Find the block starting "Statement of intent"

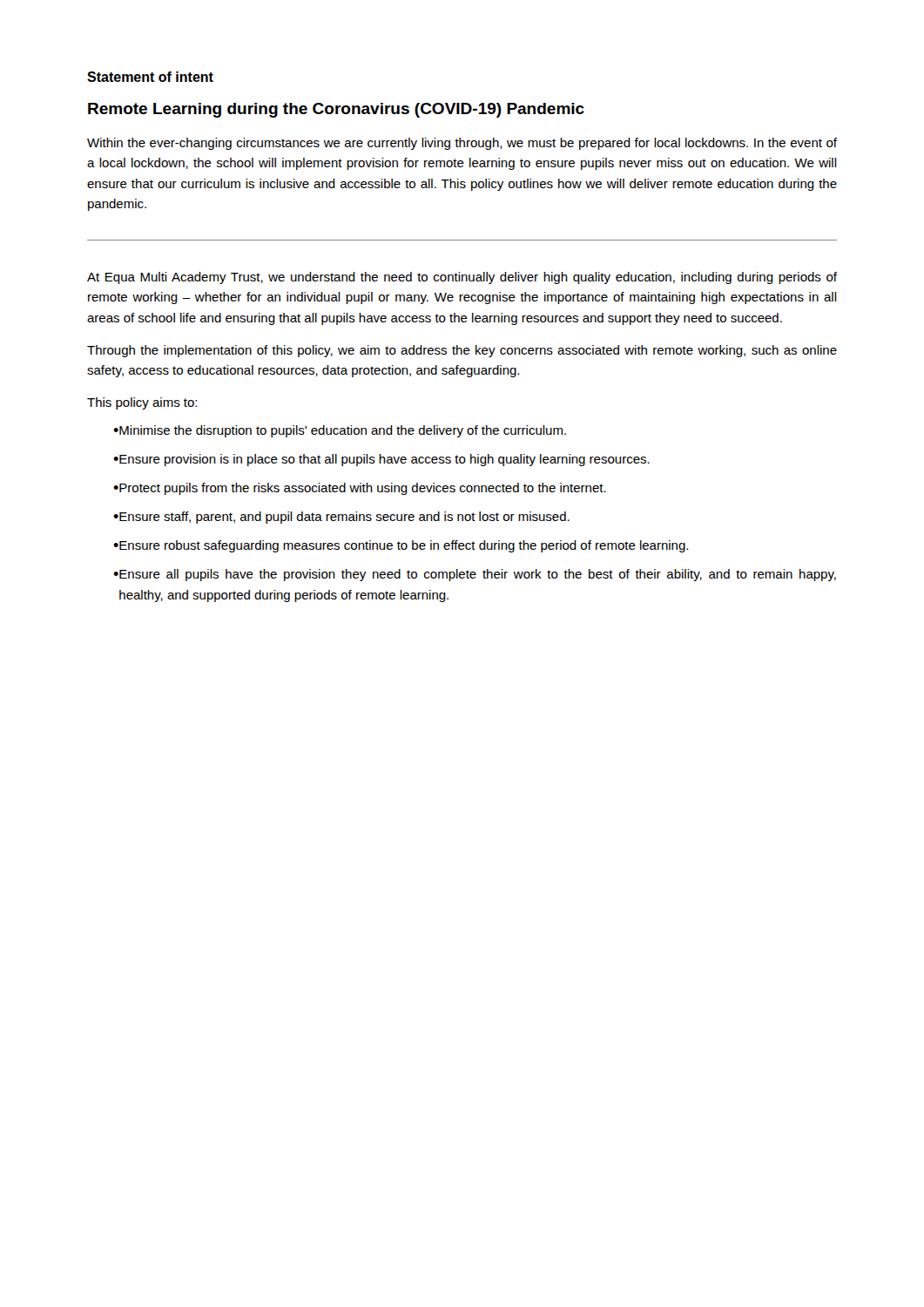tap(150, 77)
